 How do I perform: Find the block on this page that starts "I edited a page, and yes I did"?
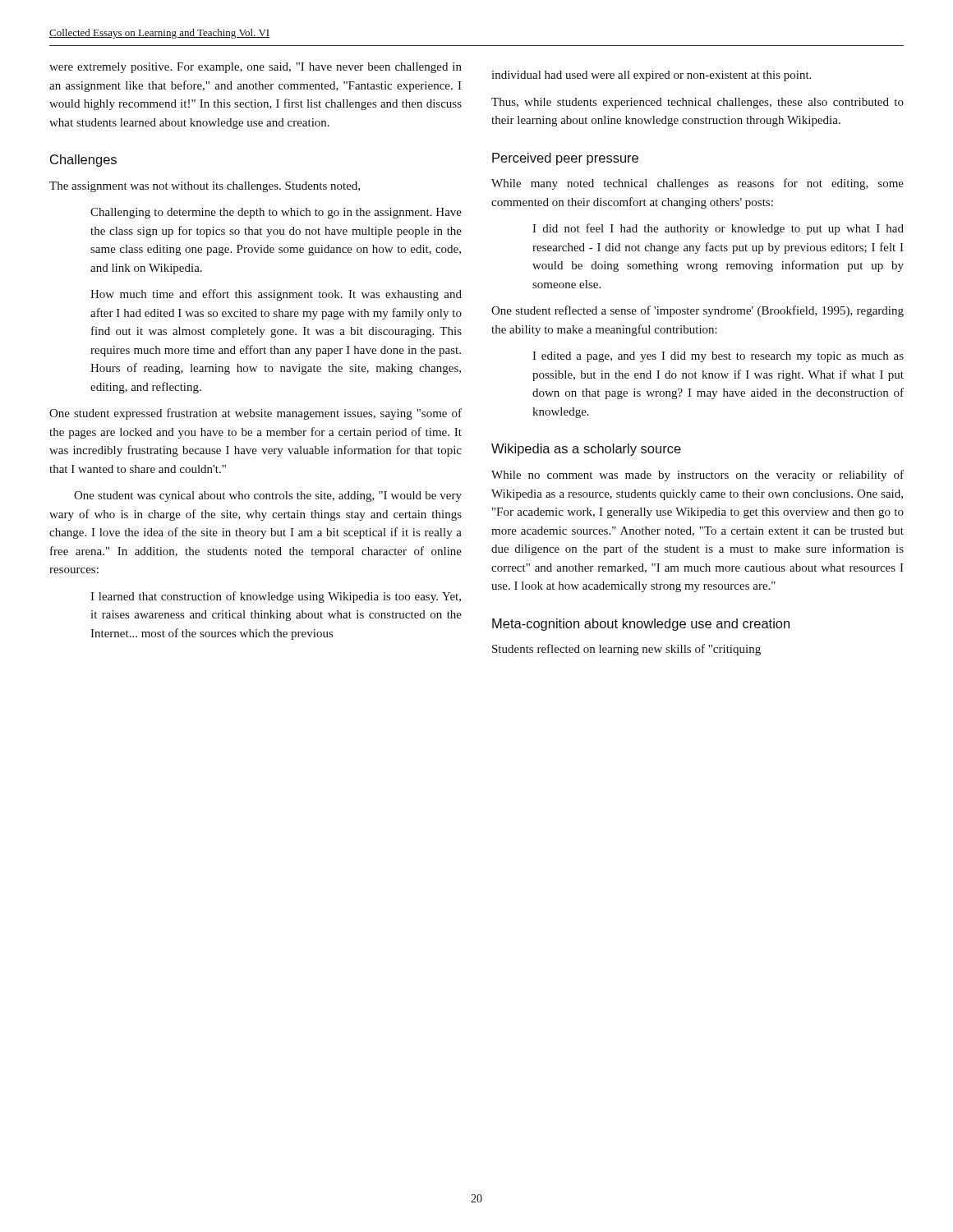[x=718, y=384]
